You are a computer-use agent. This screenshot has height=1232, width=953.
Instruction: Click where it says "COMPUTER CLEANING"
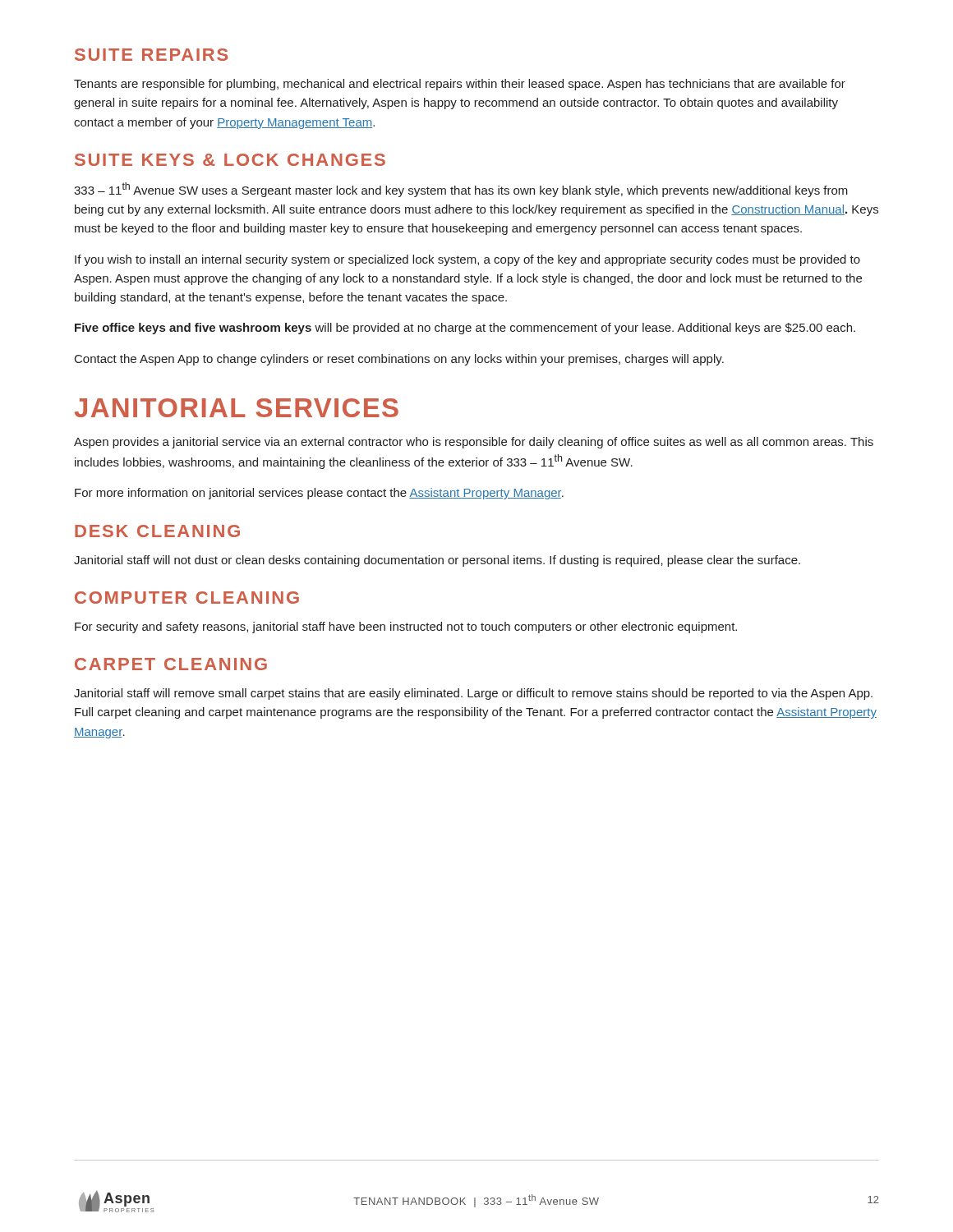pyautogui.click(x=188, y=597)
